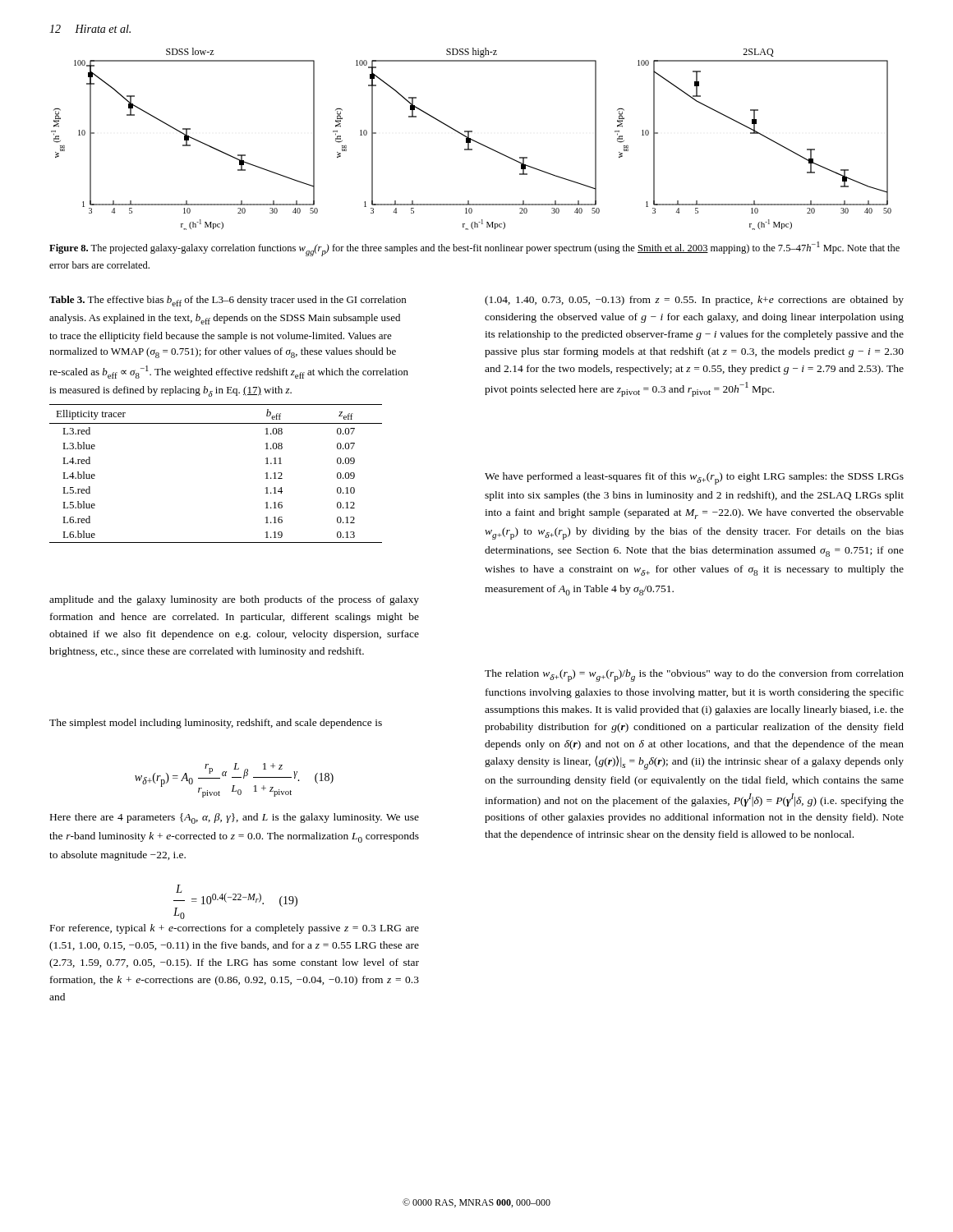Select the text block that says "The relation wδ+(rp) ="

pyautogui.click(x=694, y=754)
